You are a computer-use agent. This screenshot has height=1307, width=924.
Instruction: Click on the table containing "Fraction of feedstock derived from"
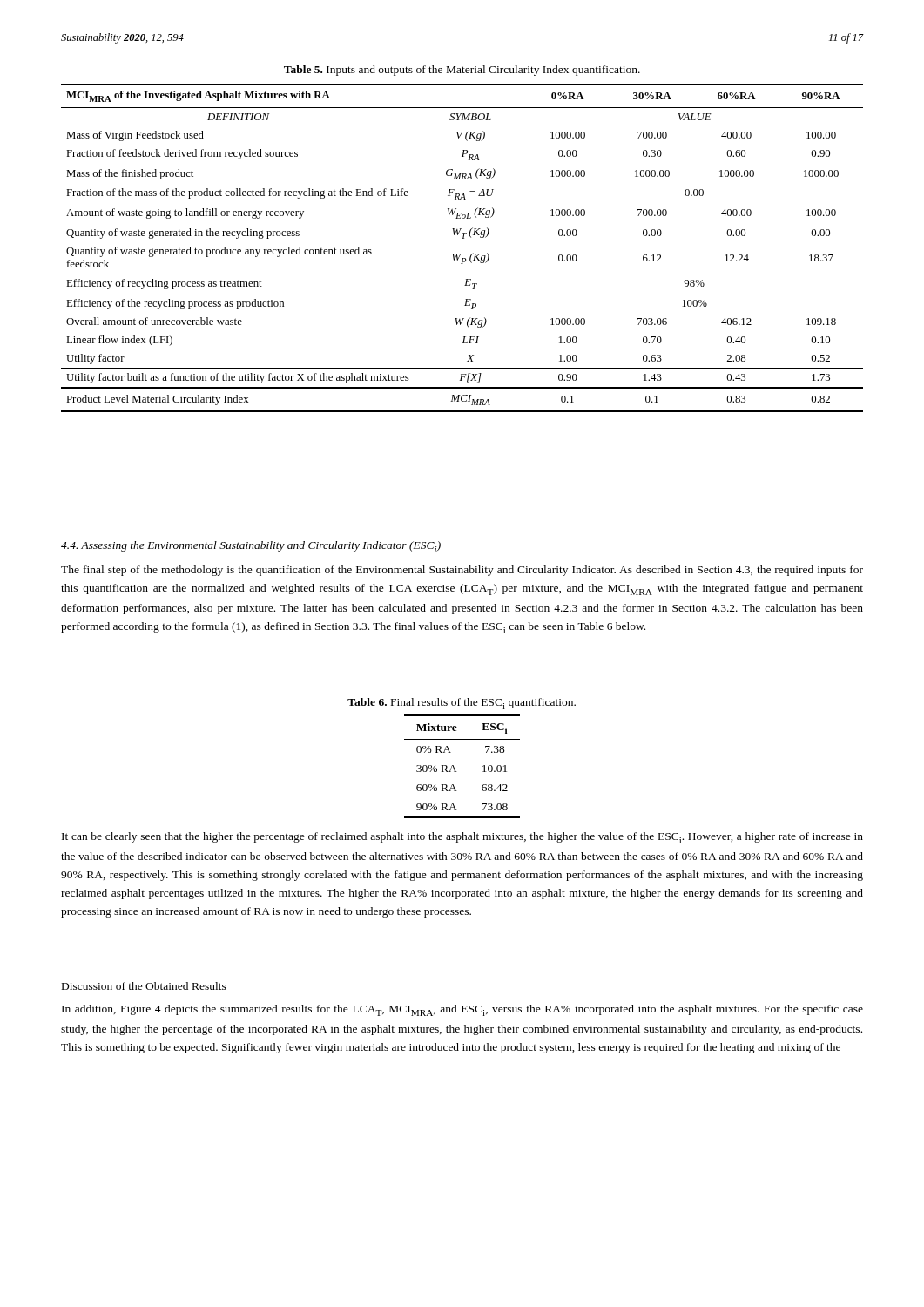tap(462, 248)
